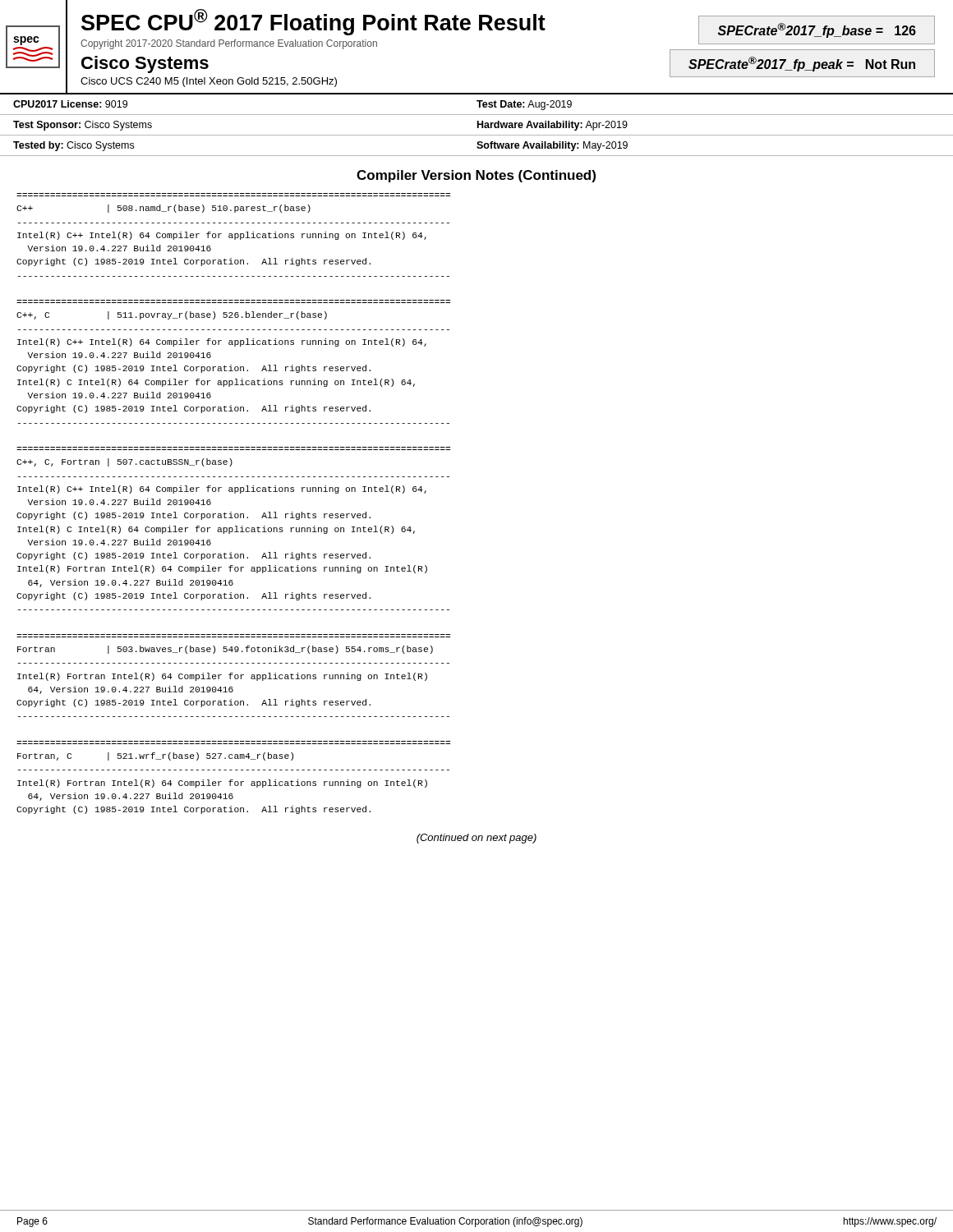Select the element starting "SPEC CPU® 2017 Floating"
Screen dimensions: 1232x953
(313, 21)
